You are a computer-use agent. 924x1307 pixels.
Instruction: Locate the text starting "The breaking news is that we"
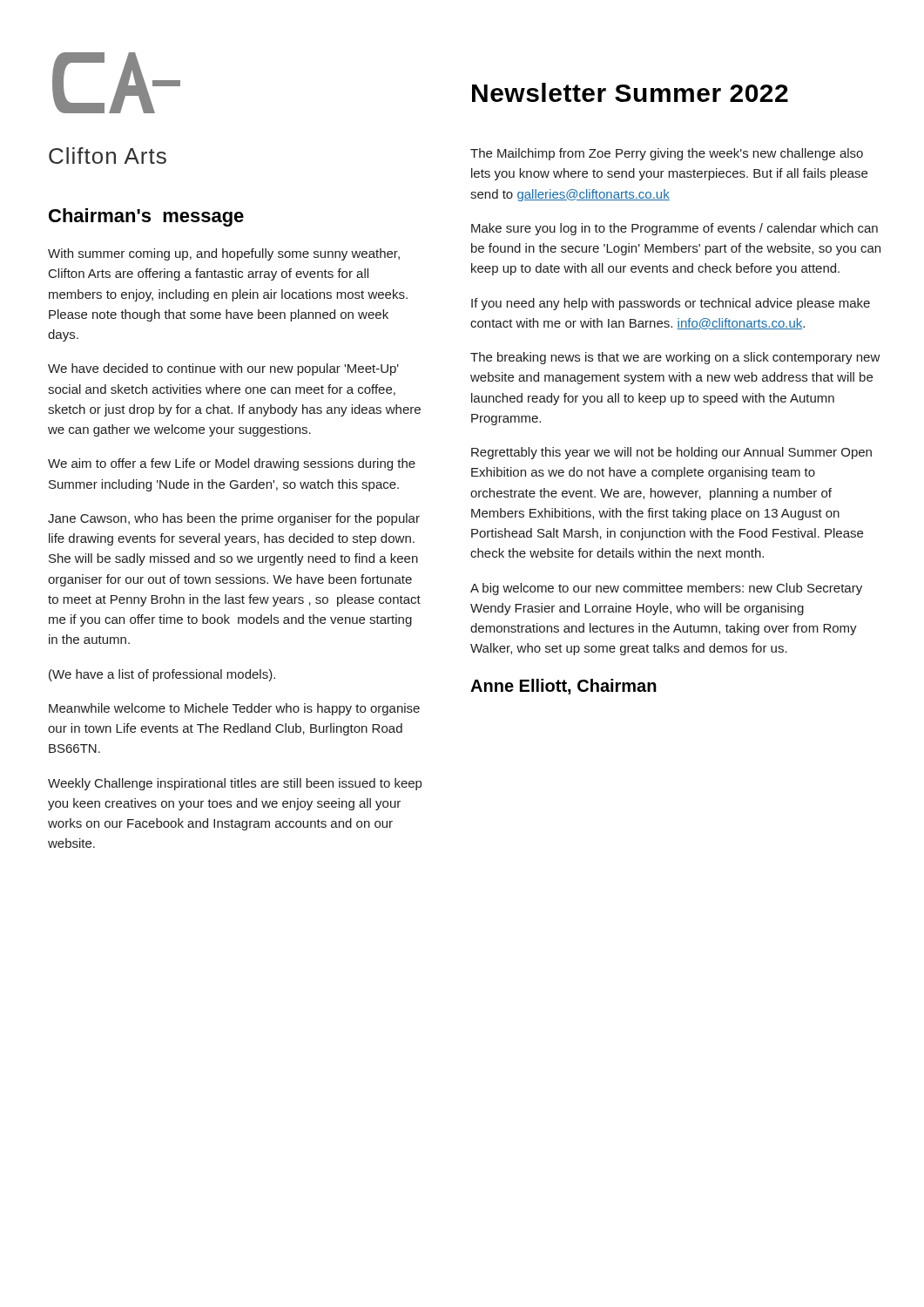(675, 387)
